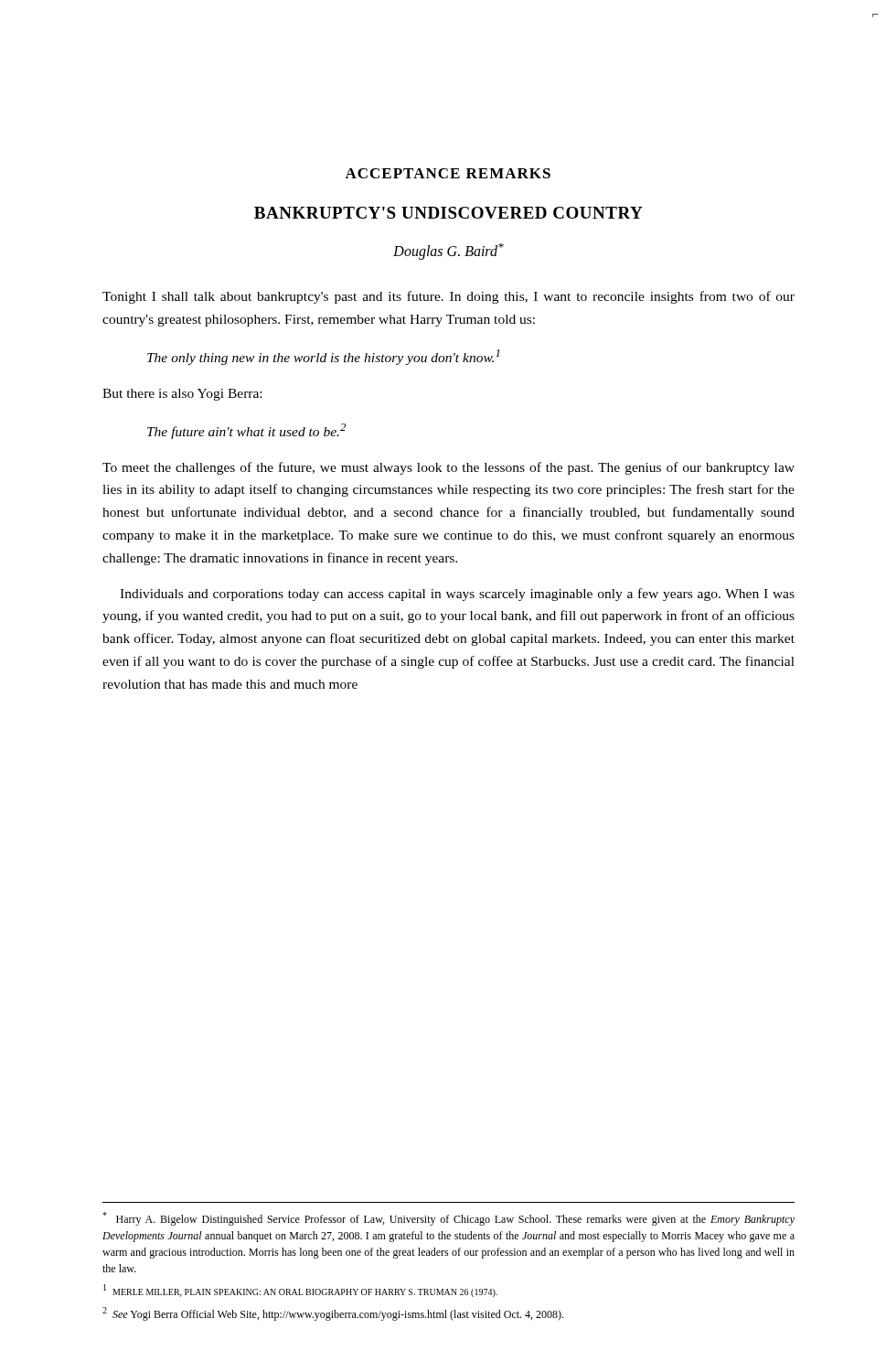Locate the text block starting "To meet the challenges"
Viewport: 886px width, 1372px height.
448,512
